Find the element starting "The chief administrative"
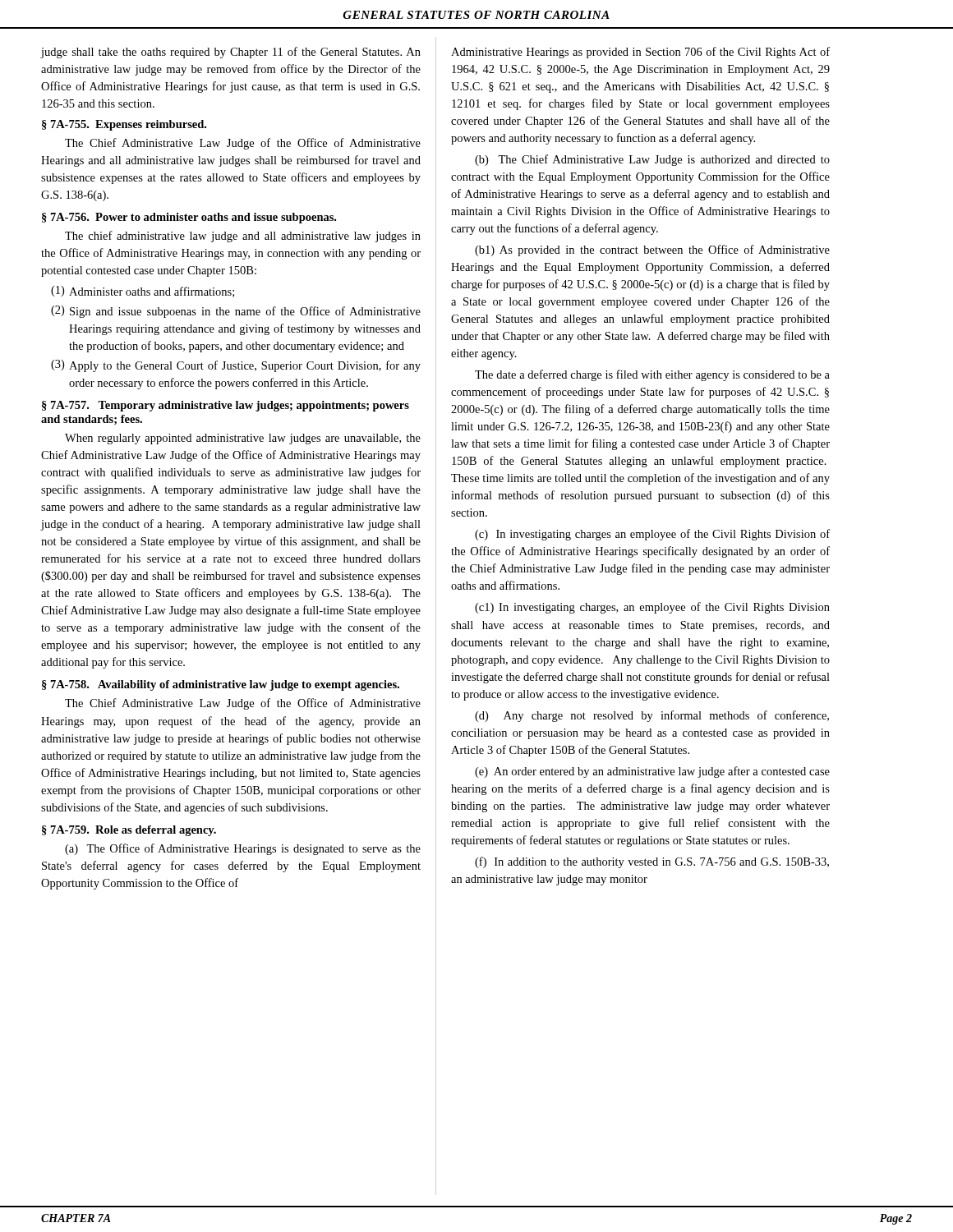 tap(231, 253)
